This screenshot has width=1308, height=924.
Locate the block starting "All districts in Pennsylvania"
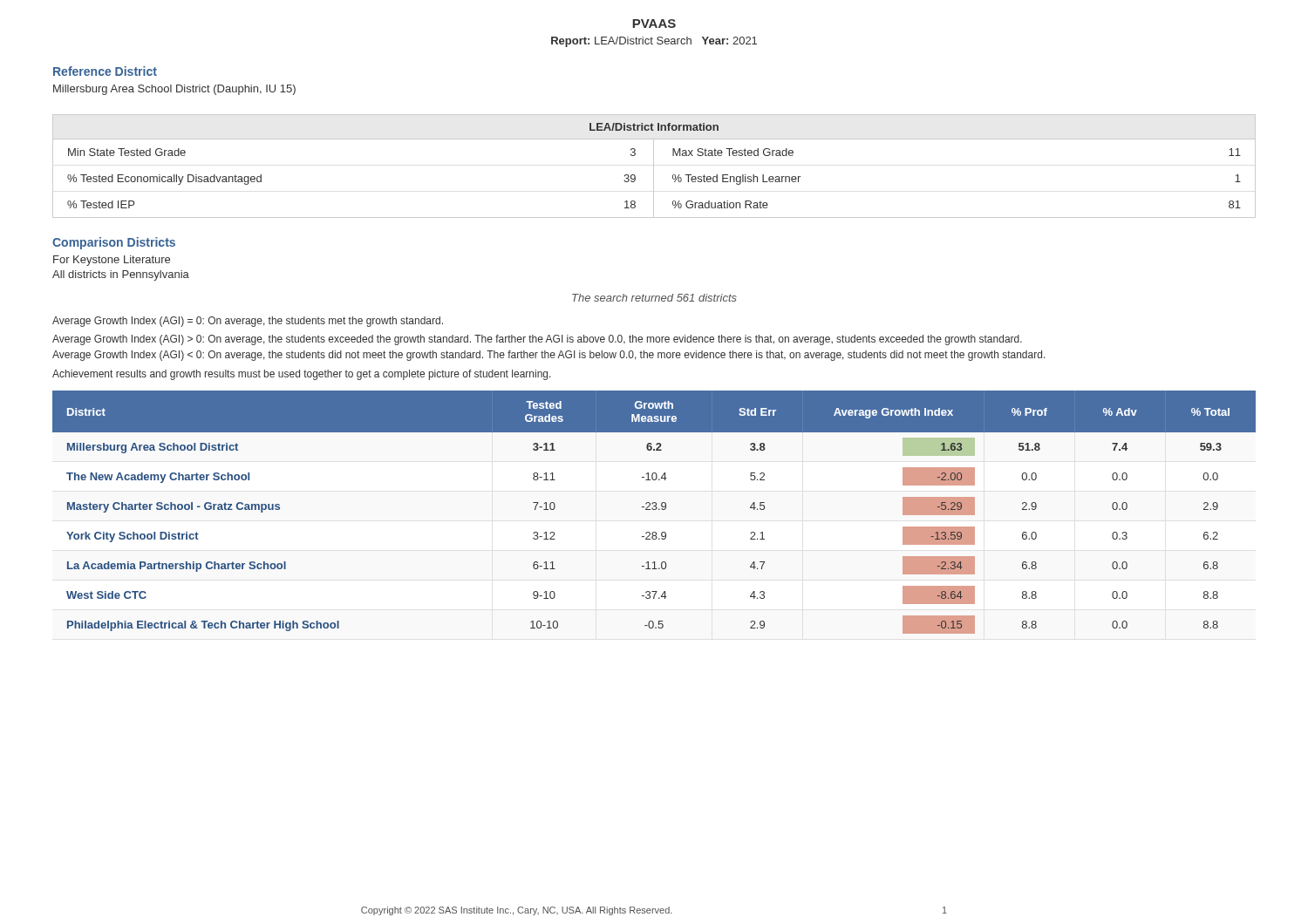[121, 274]
